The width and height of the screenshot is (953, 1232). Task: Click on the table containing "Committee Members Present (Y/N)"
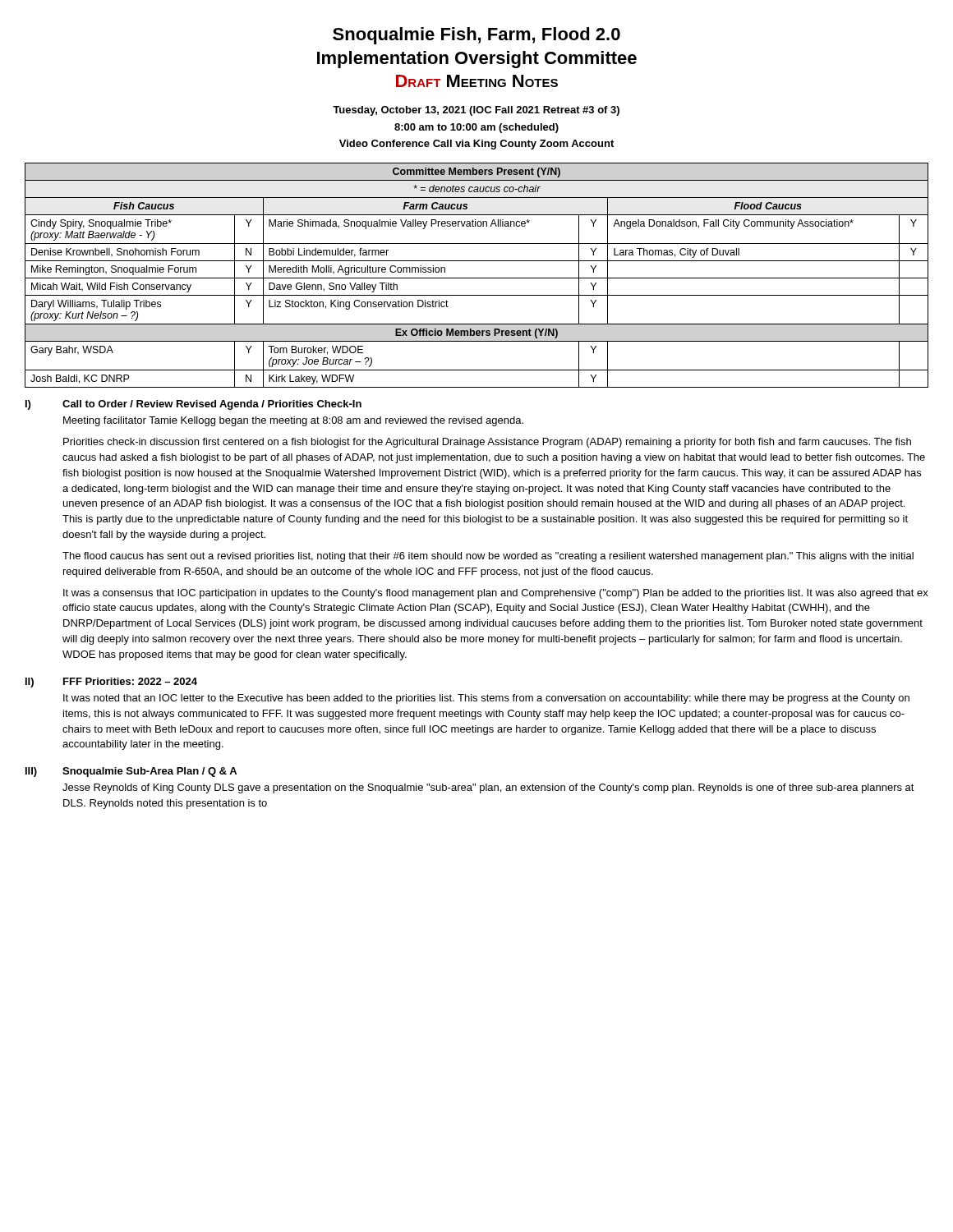[476, 275]
